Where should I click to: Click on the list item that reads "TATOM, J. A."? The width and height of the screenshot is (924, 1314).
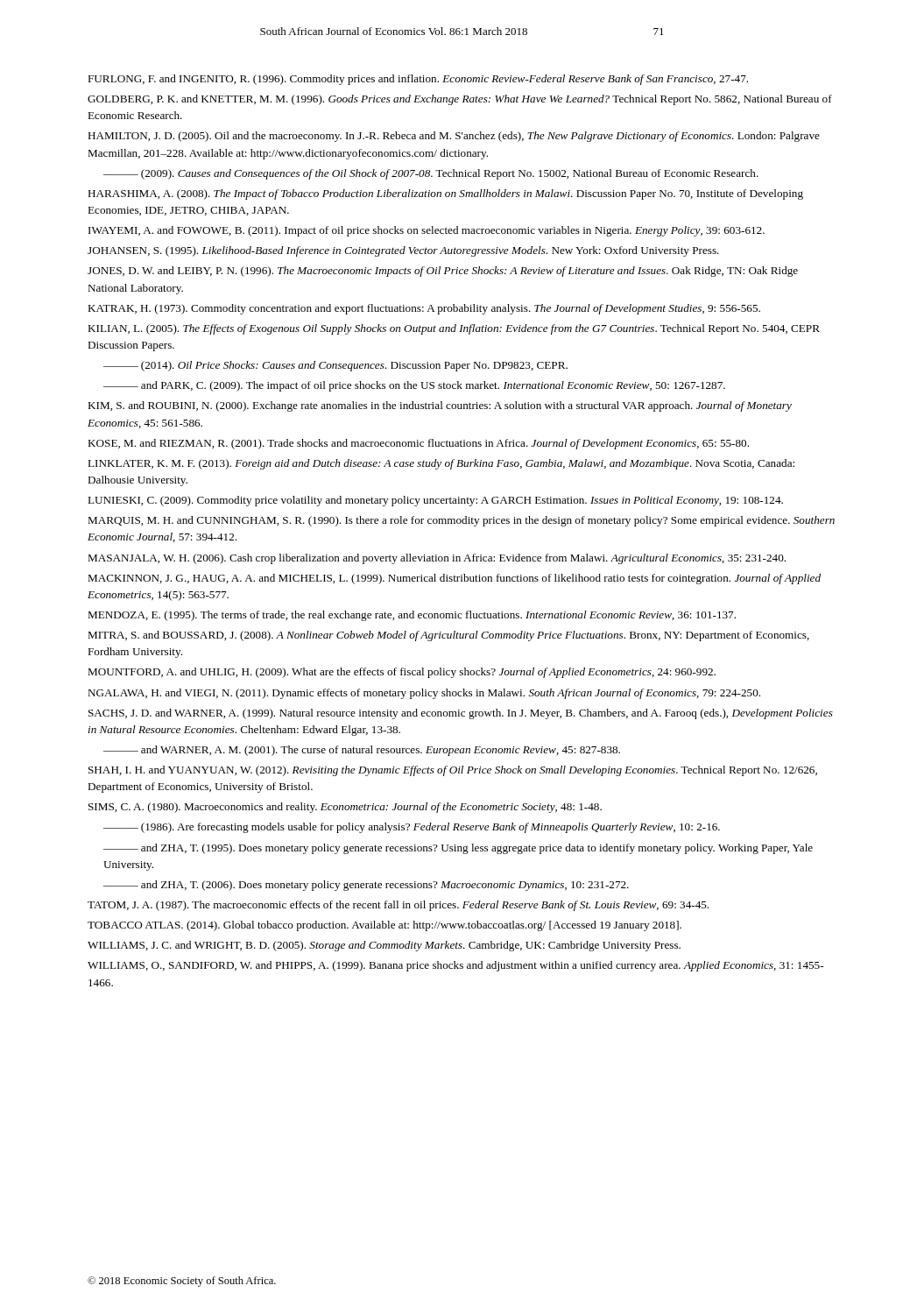pos(399,905)
